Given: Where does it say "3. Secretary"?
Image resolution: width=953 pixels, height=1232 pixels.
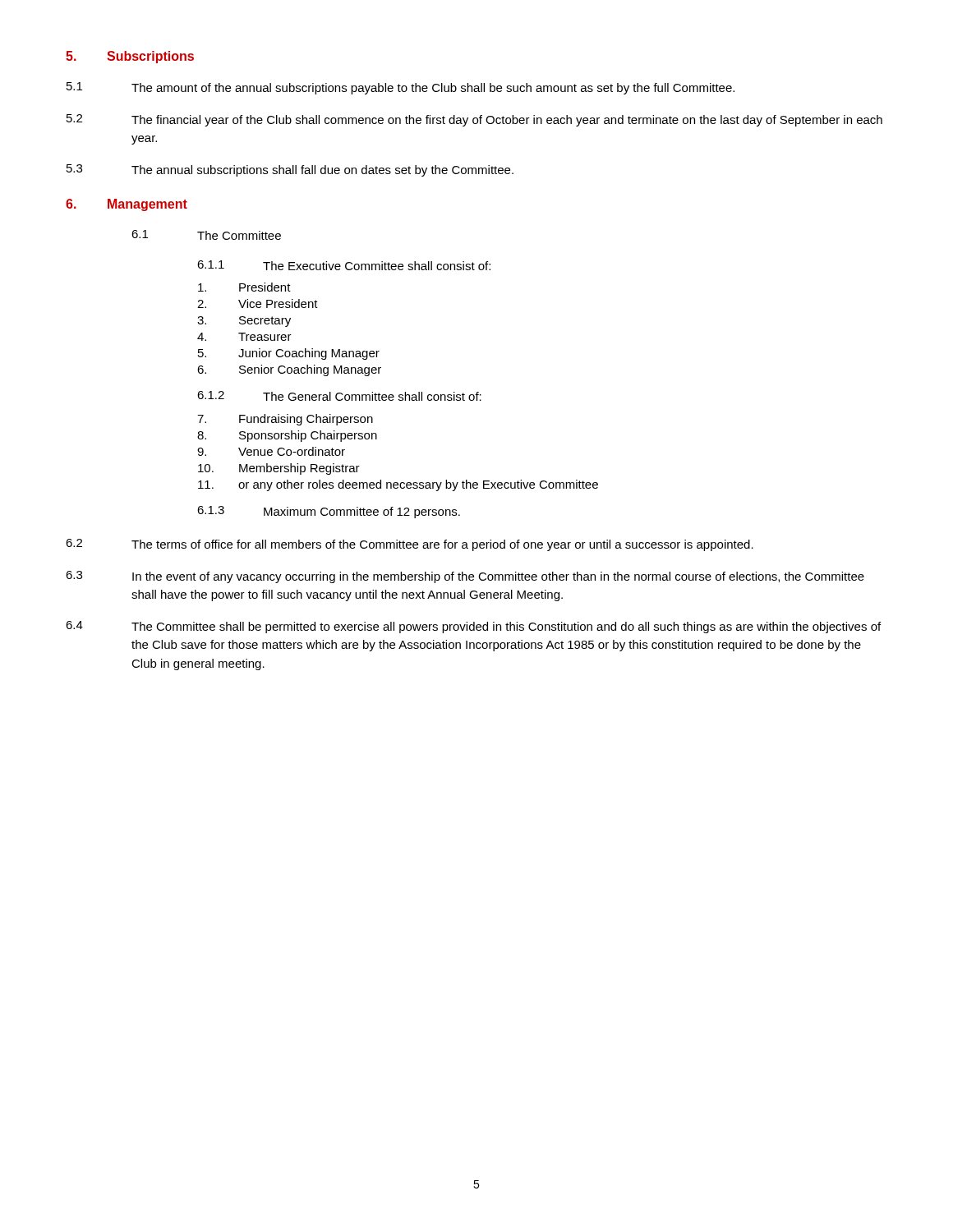Looking at the screenshot, I should pyautogui.click(x=244, y=322).
